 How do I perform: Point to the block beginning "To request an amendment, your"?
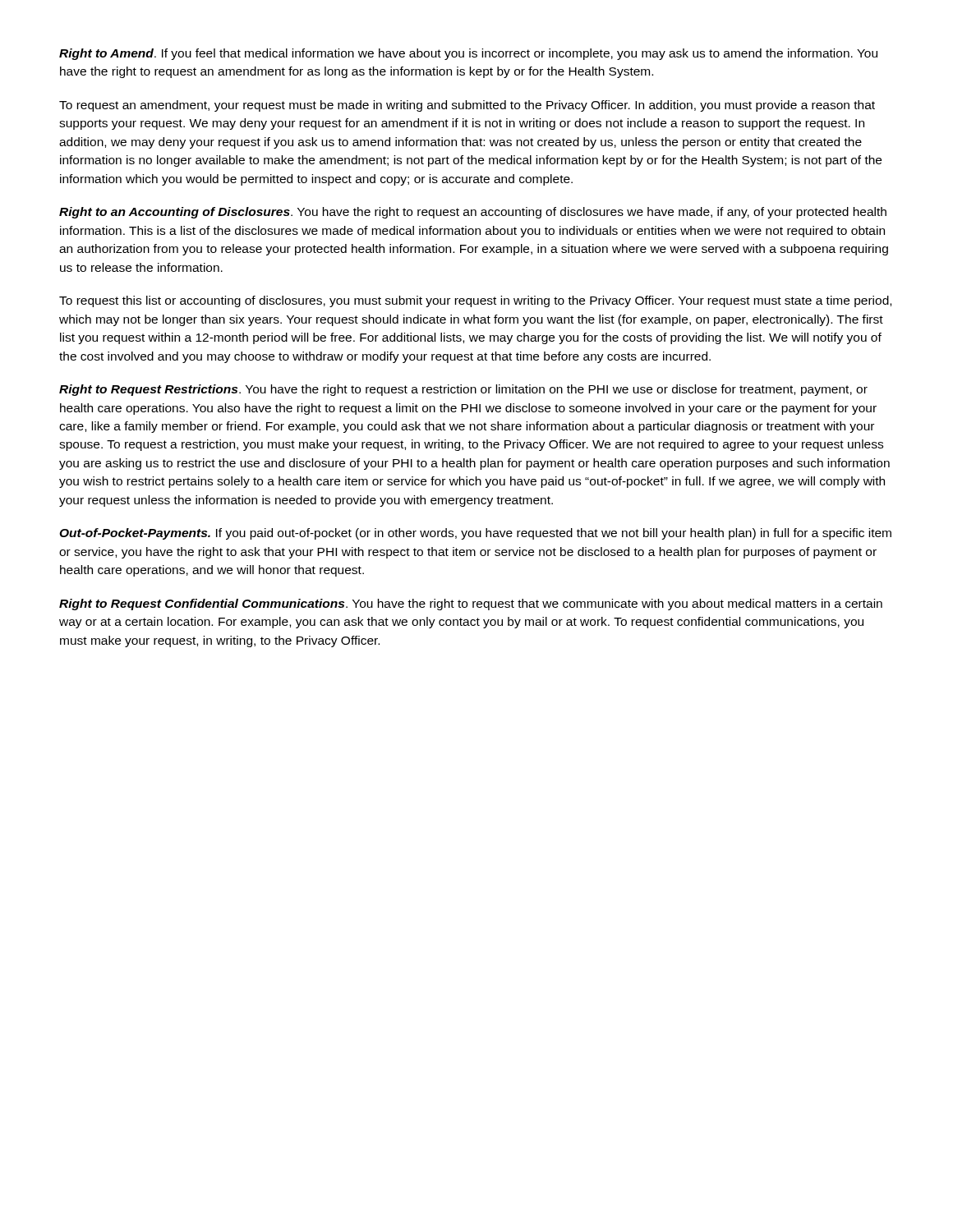pyautogui.click(x=476, y=142)
